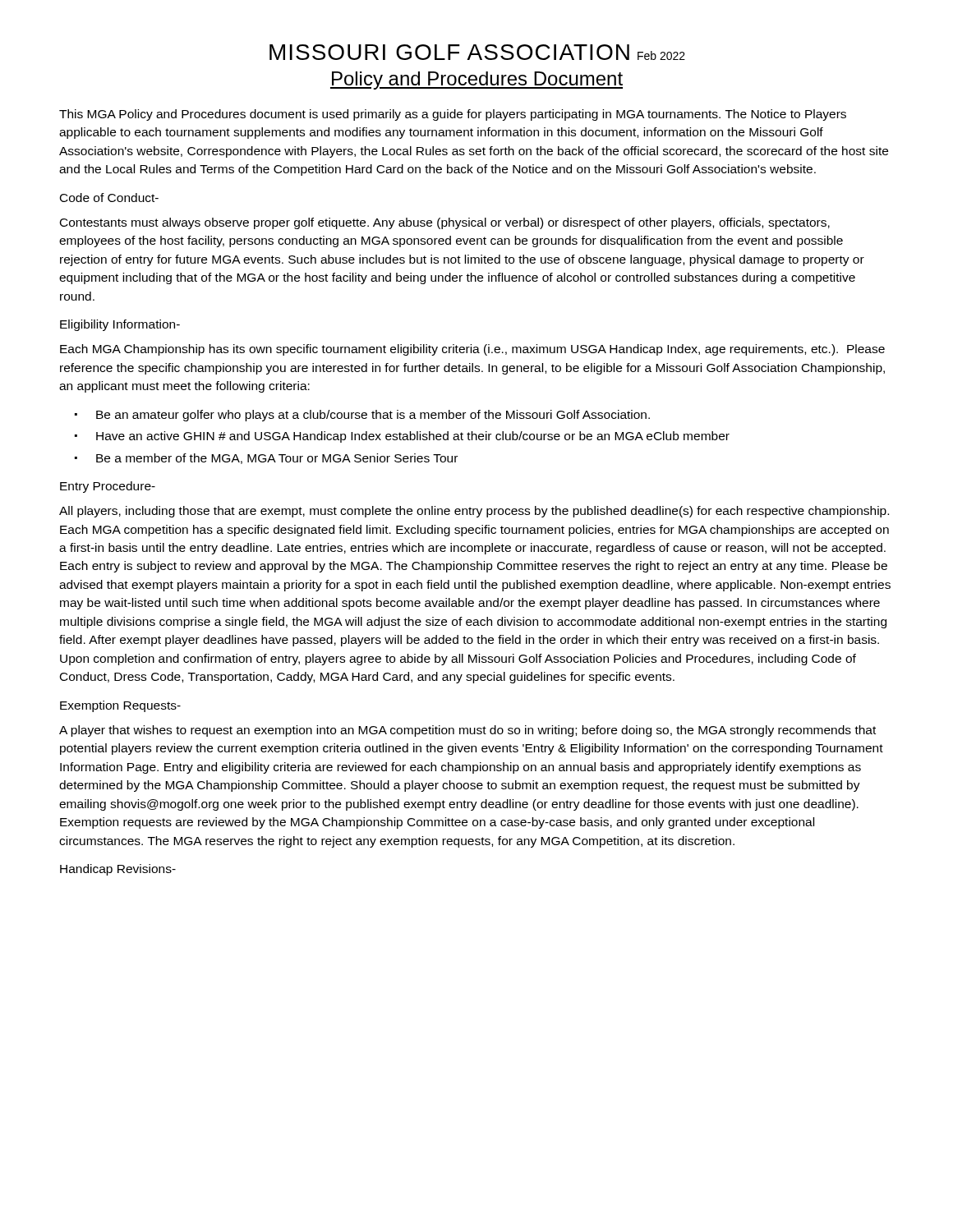Viewport: 953px width, 1232px height.
Task: Point to the region starting "This MGA Policy and Procedures document is used"
Action: [474, 141]
